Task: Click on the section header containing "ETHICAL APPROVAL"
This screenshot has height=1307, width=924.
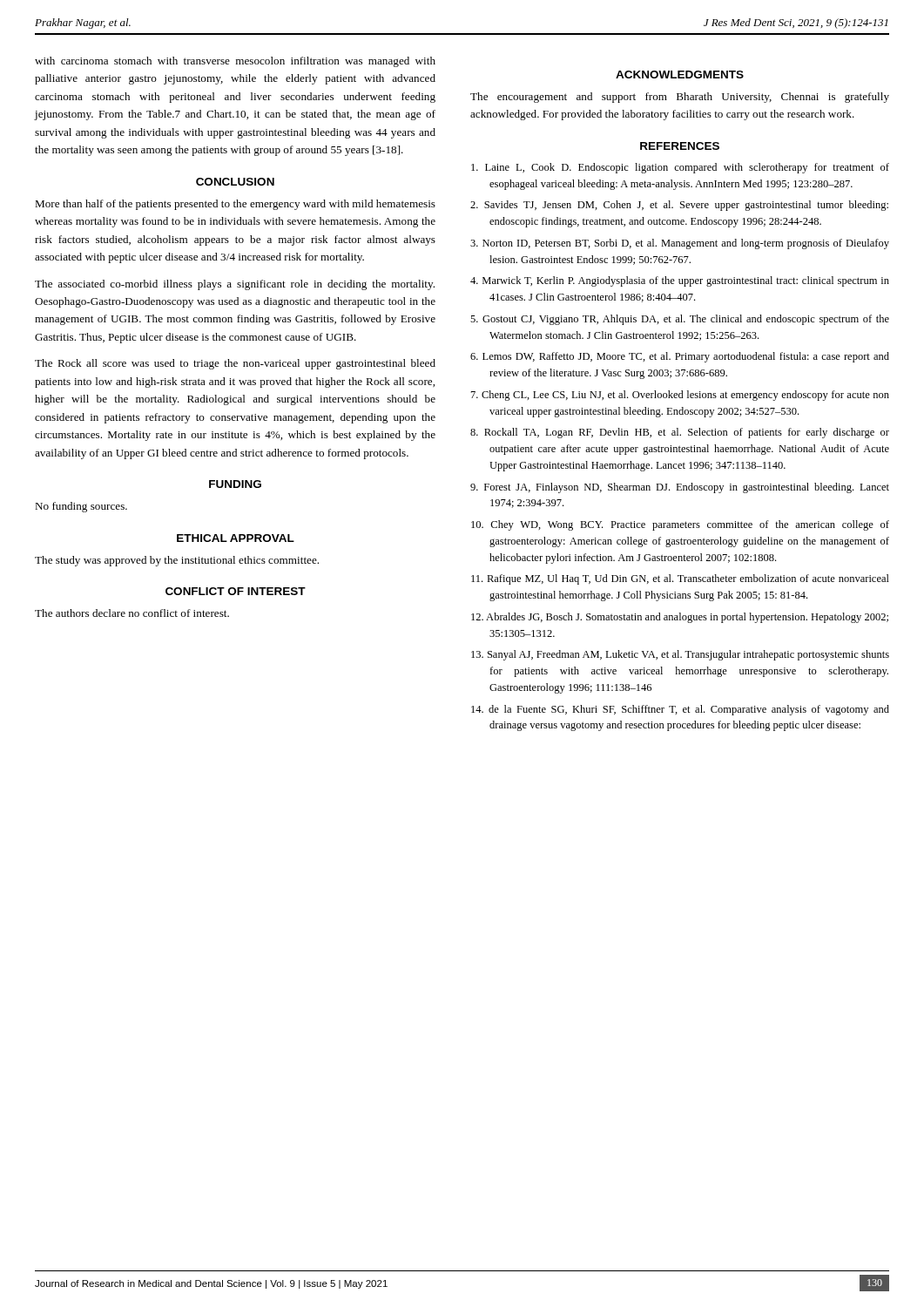Action: coord(235,538)
